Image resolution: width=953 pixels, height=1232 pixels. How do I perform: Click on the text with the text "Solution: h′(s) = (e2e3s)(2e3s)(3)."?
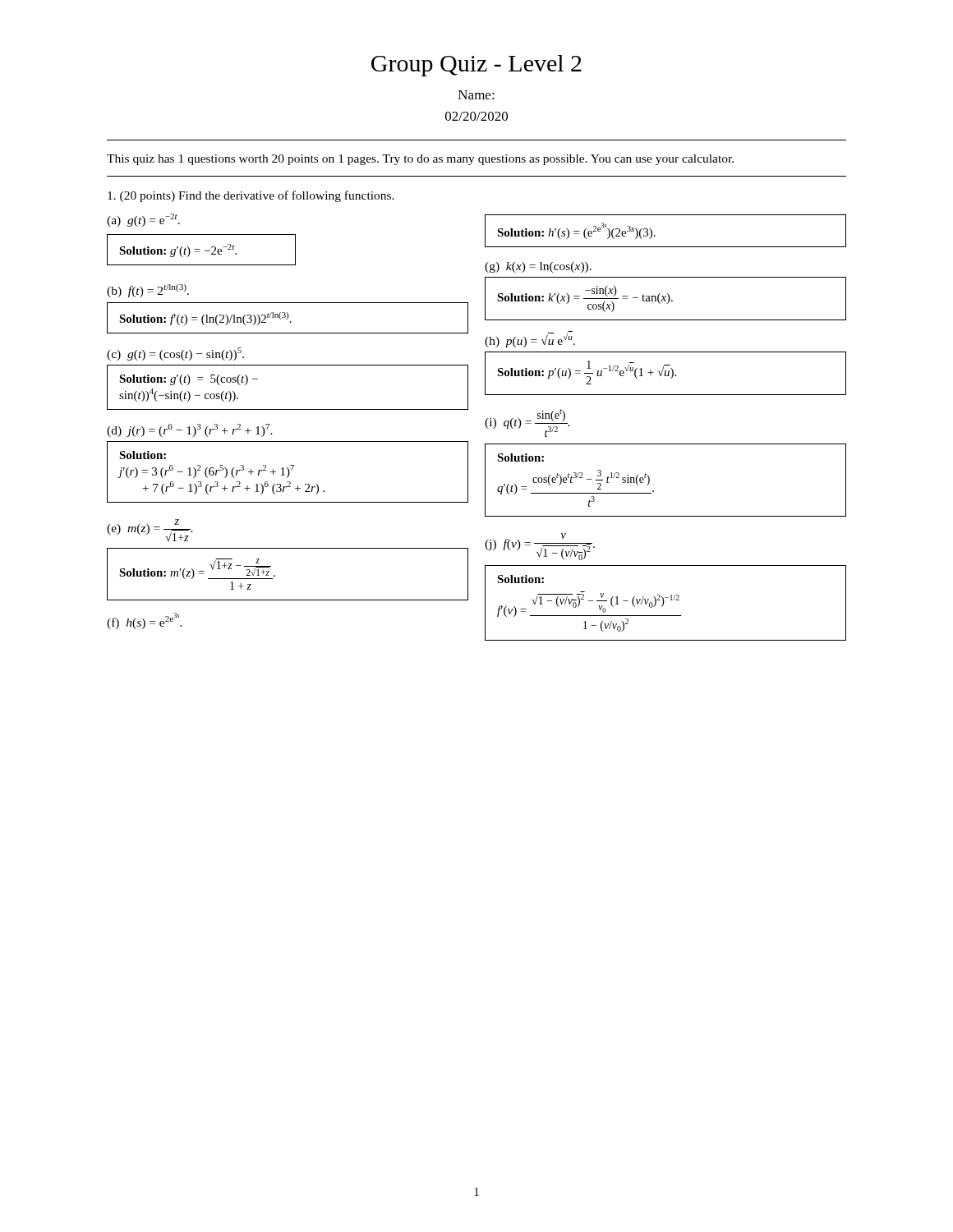tap(665, 231)
